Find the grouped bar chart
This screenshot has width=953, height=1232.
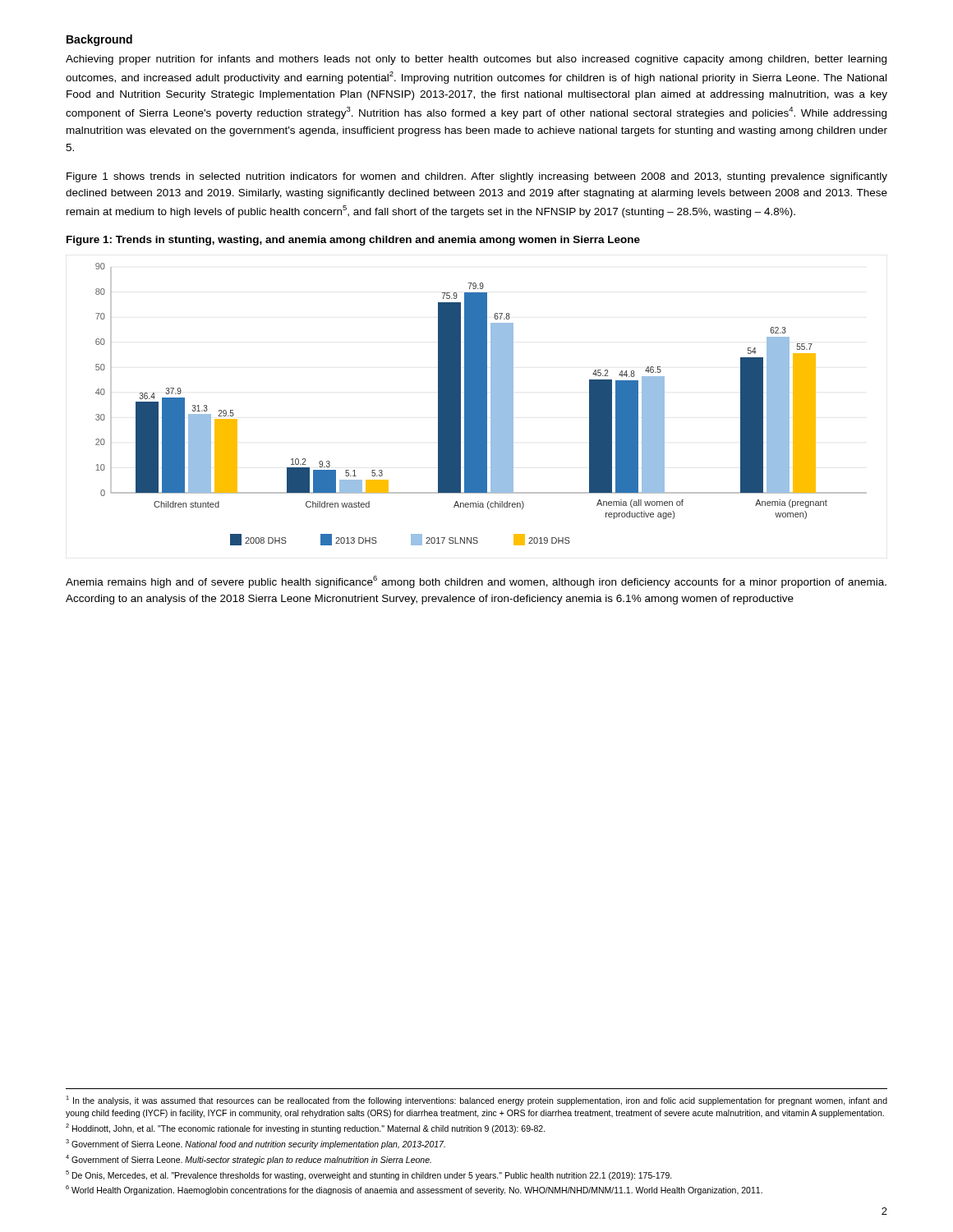[x=476, y=408]
